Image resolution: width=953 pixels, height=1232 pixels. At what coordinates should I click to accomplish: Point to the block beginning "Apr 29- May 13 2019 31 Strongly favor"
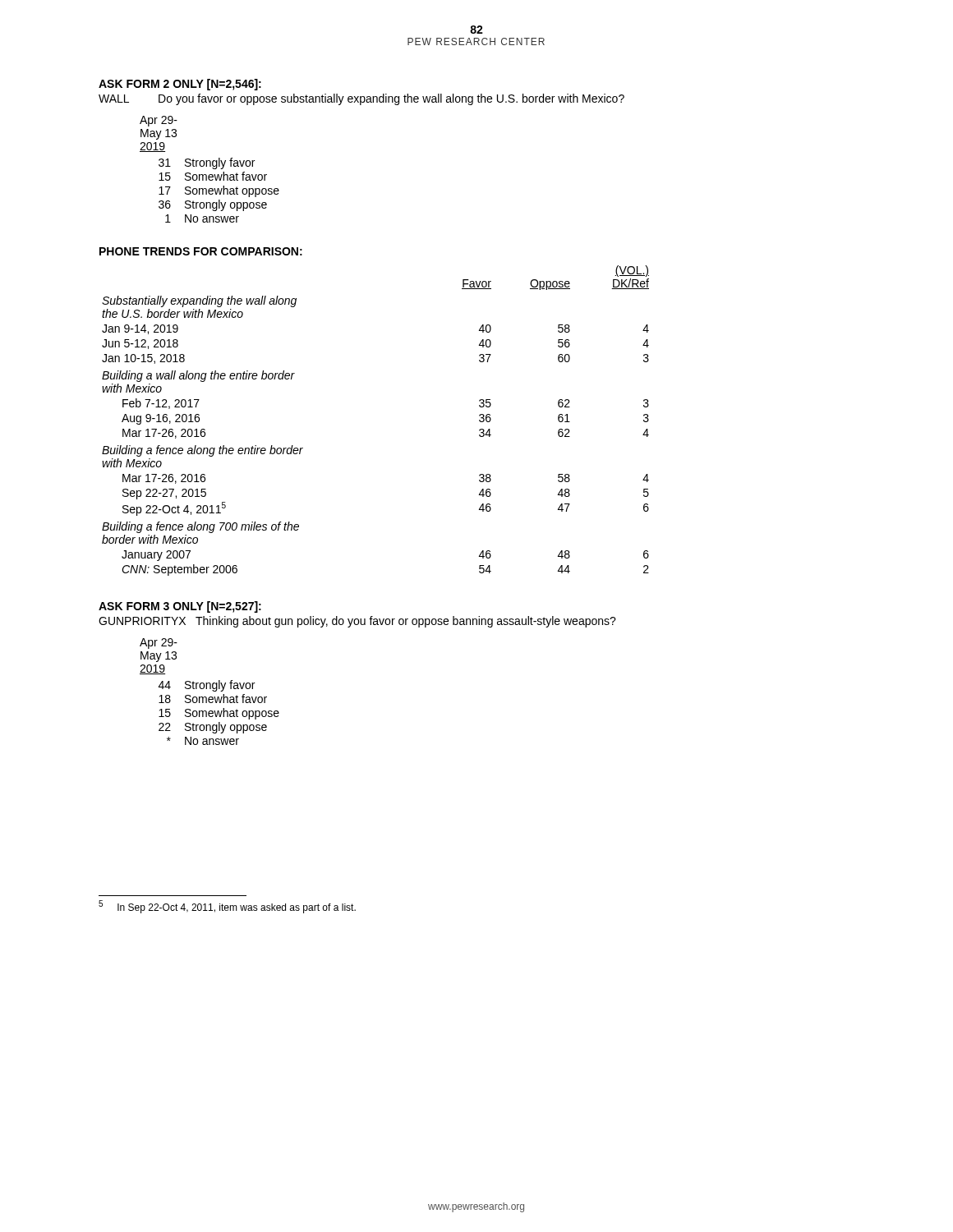159,121
